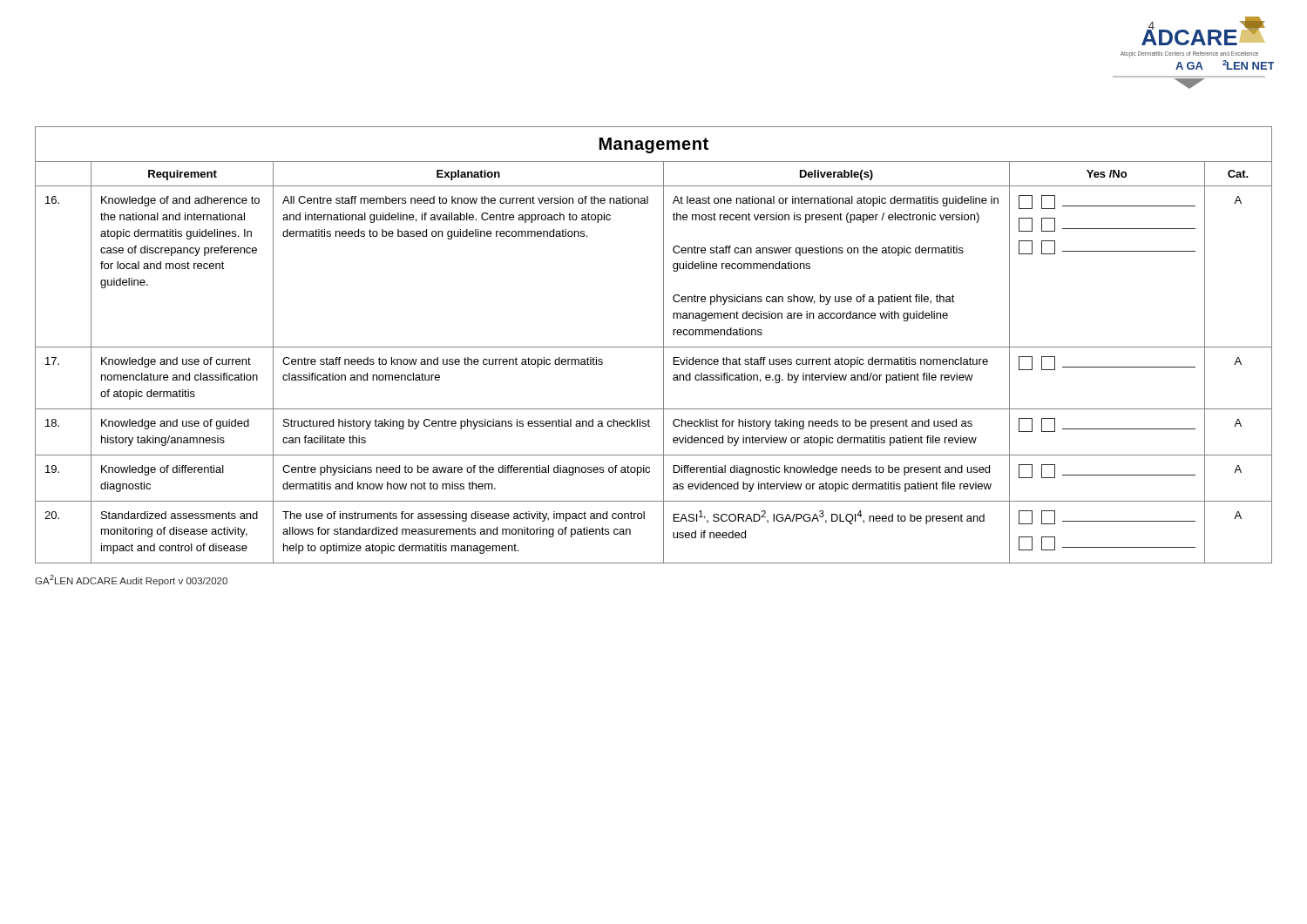Select a section header
The height and width of the screenshot is (924, 1307).
[x=654, y=144]
